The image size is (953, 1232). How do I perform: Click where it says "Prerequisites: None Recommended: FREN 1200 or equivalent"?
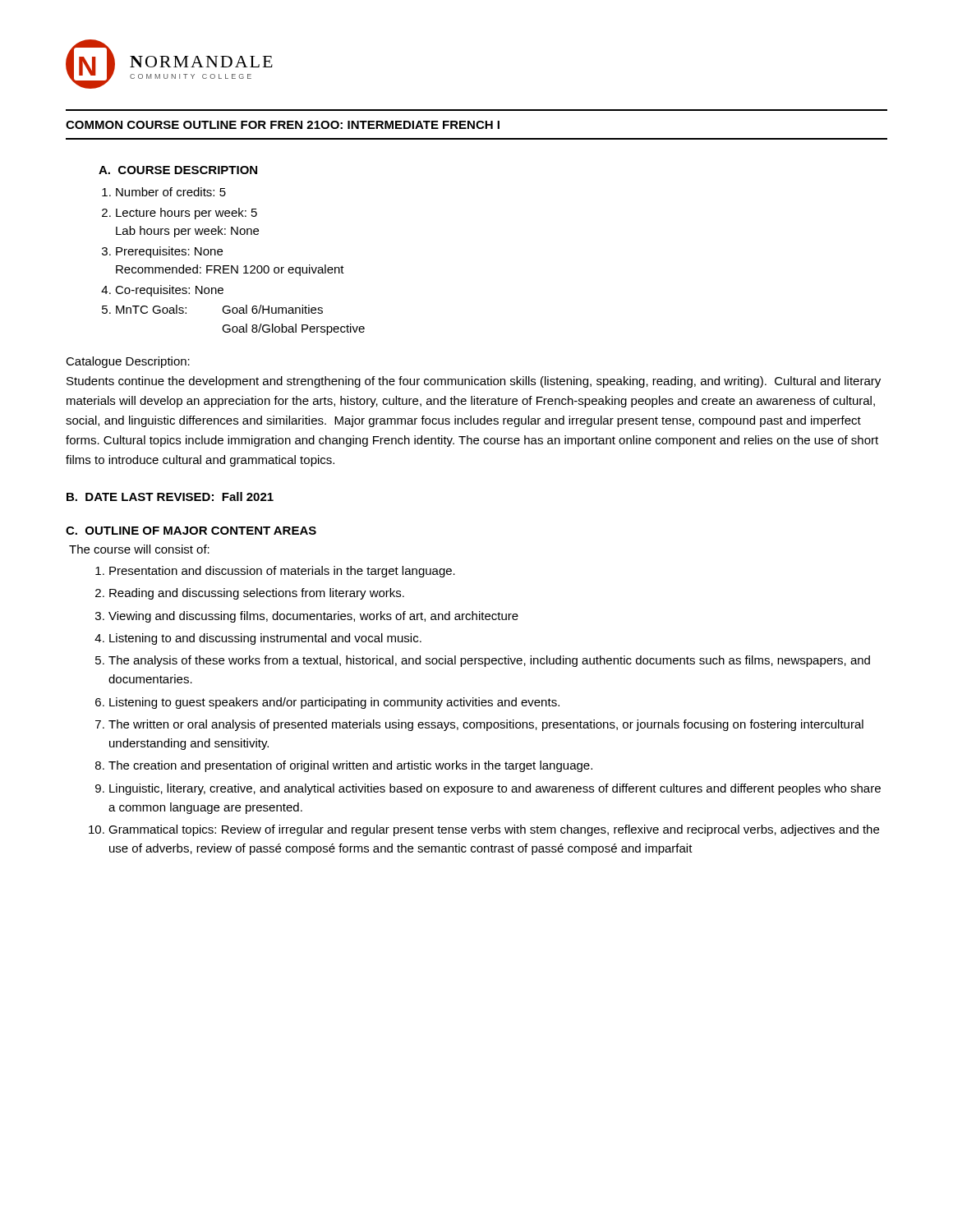click(169, 252)
